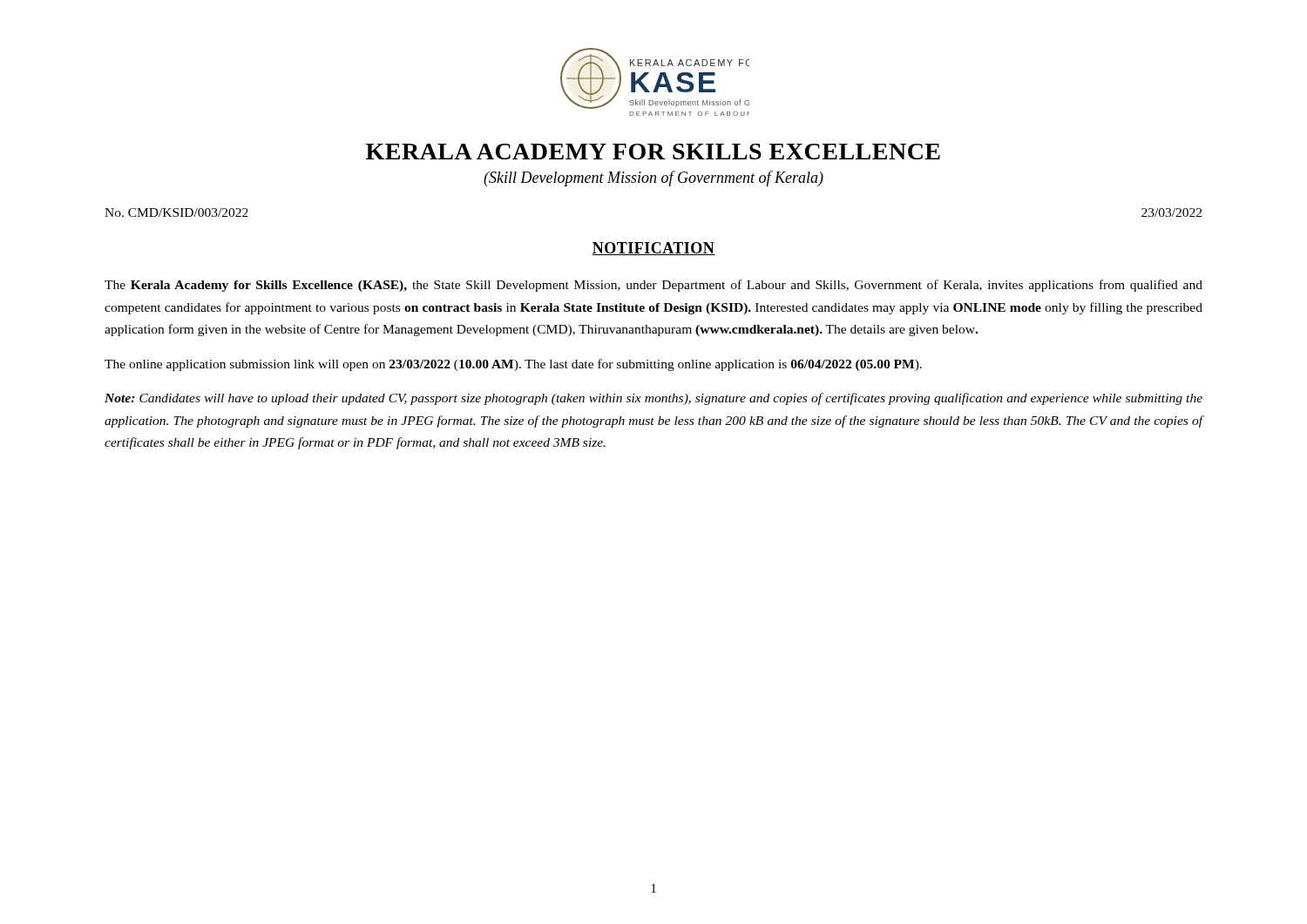This screenshot has width=1307, height=924.
Task: Find the text starting "No. CMD/KSID/003/2022 23/03/2022"
Action: pyautogui.click(x=176, y=212)
